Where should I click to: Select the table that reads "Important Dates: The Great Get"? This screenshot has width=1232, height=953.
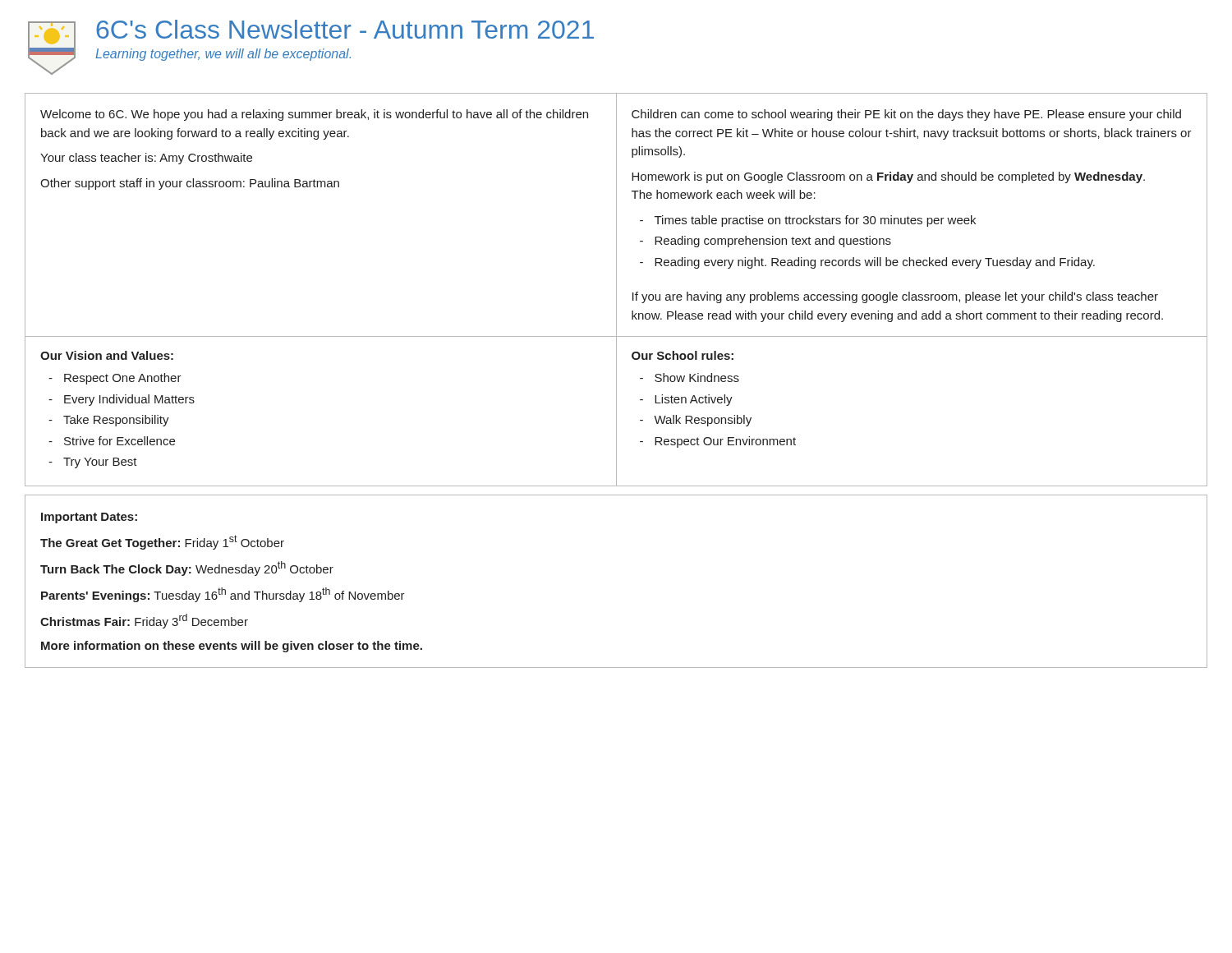616,581
